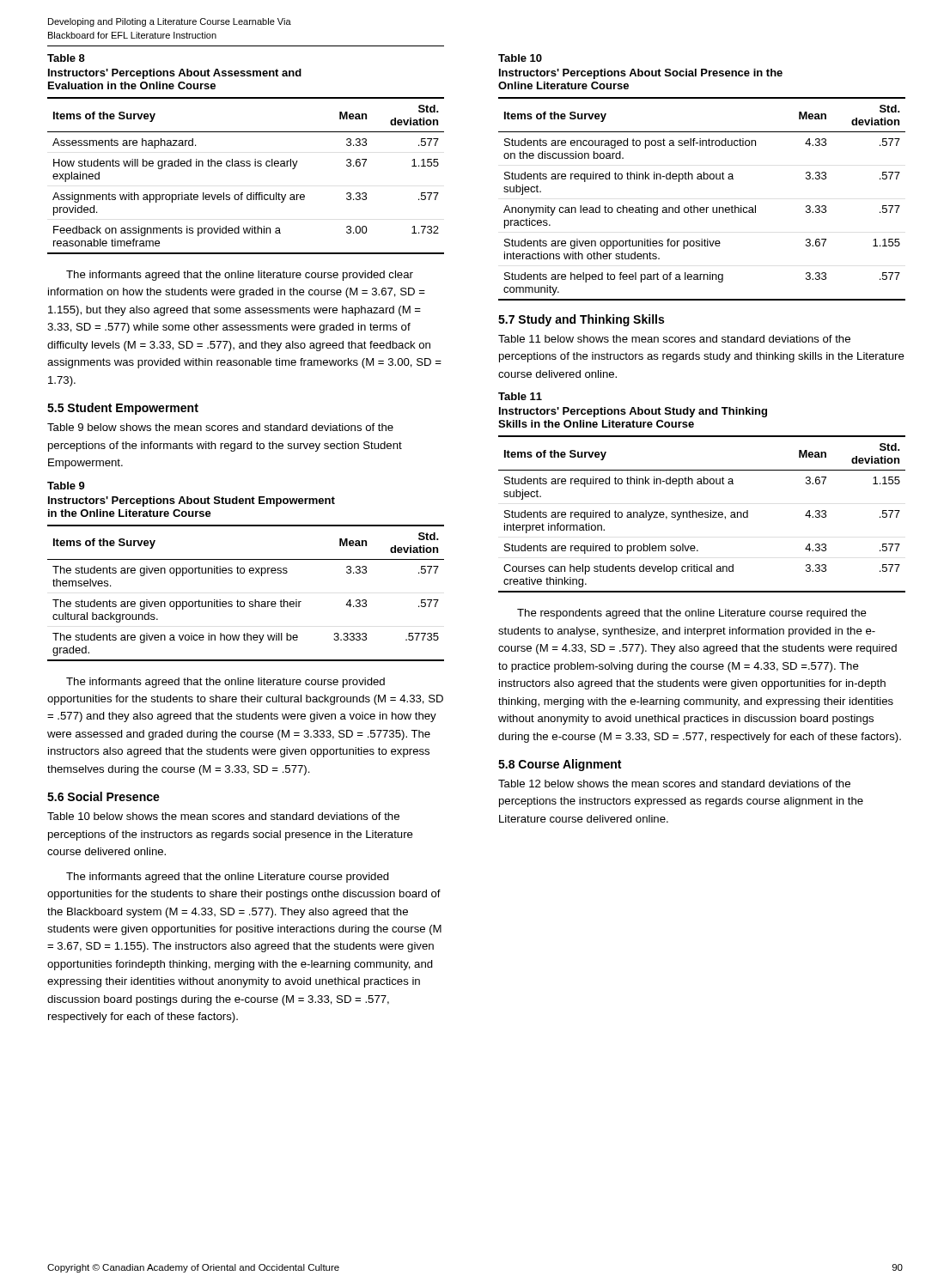
Task: Point to the element starting "Table 12 below shows the mean scores"
Action: pos(681,801)
